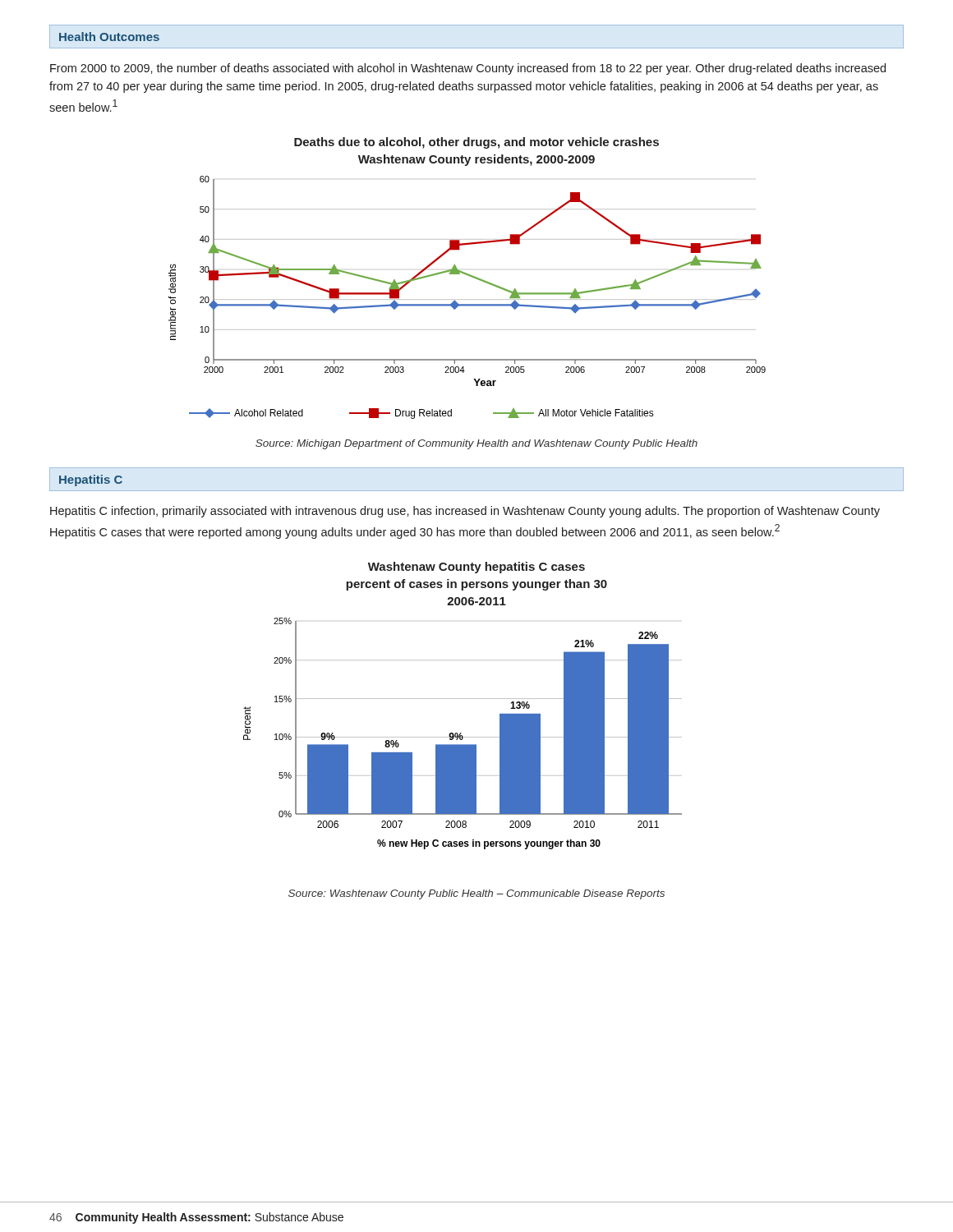Screen dimensions: 1232x953
Task: Click on the region starting "Hepatitis C infection, primarily associated with"
Action: [465, 521]
